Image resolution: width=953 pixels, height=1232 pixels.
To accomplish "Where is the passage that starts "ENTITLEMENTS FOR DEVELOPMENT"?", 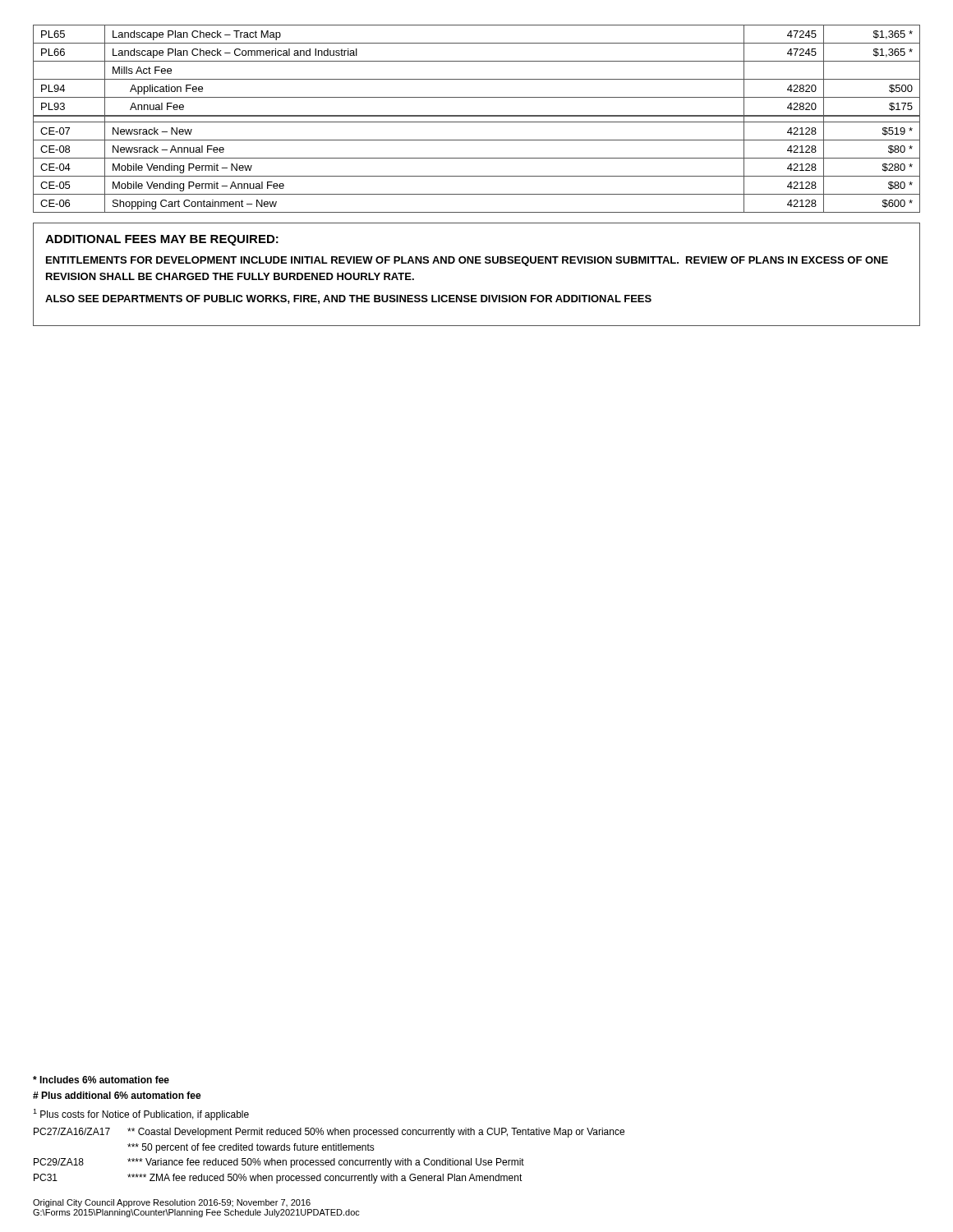I will pos(476,268).
